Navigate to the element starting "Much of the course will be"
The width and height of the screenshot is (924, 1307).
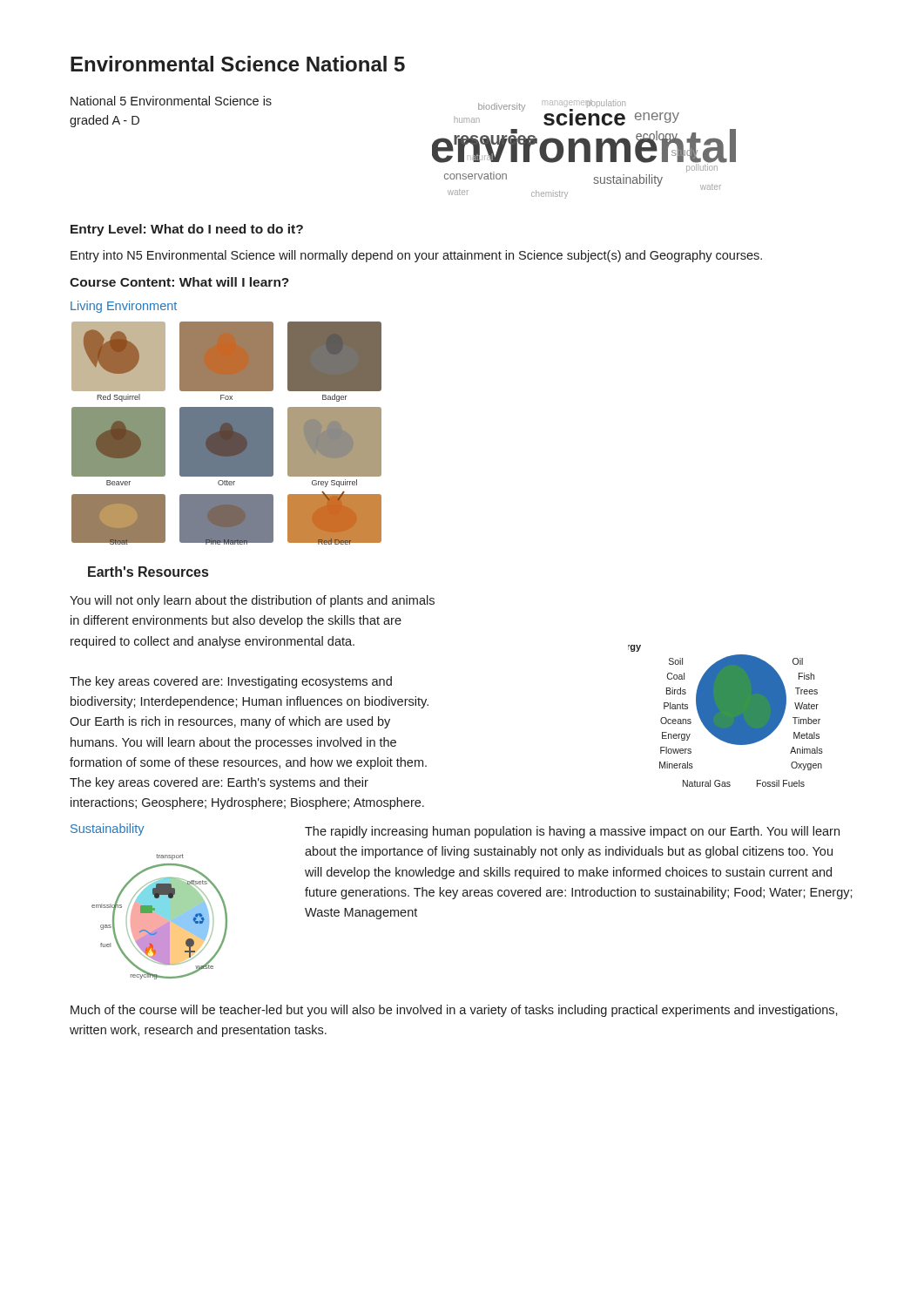(454, 1020)
